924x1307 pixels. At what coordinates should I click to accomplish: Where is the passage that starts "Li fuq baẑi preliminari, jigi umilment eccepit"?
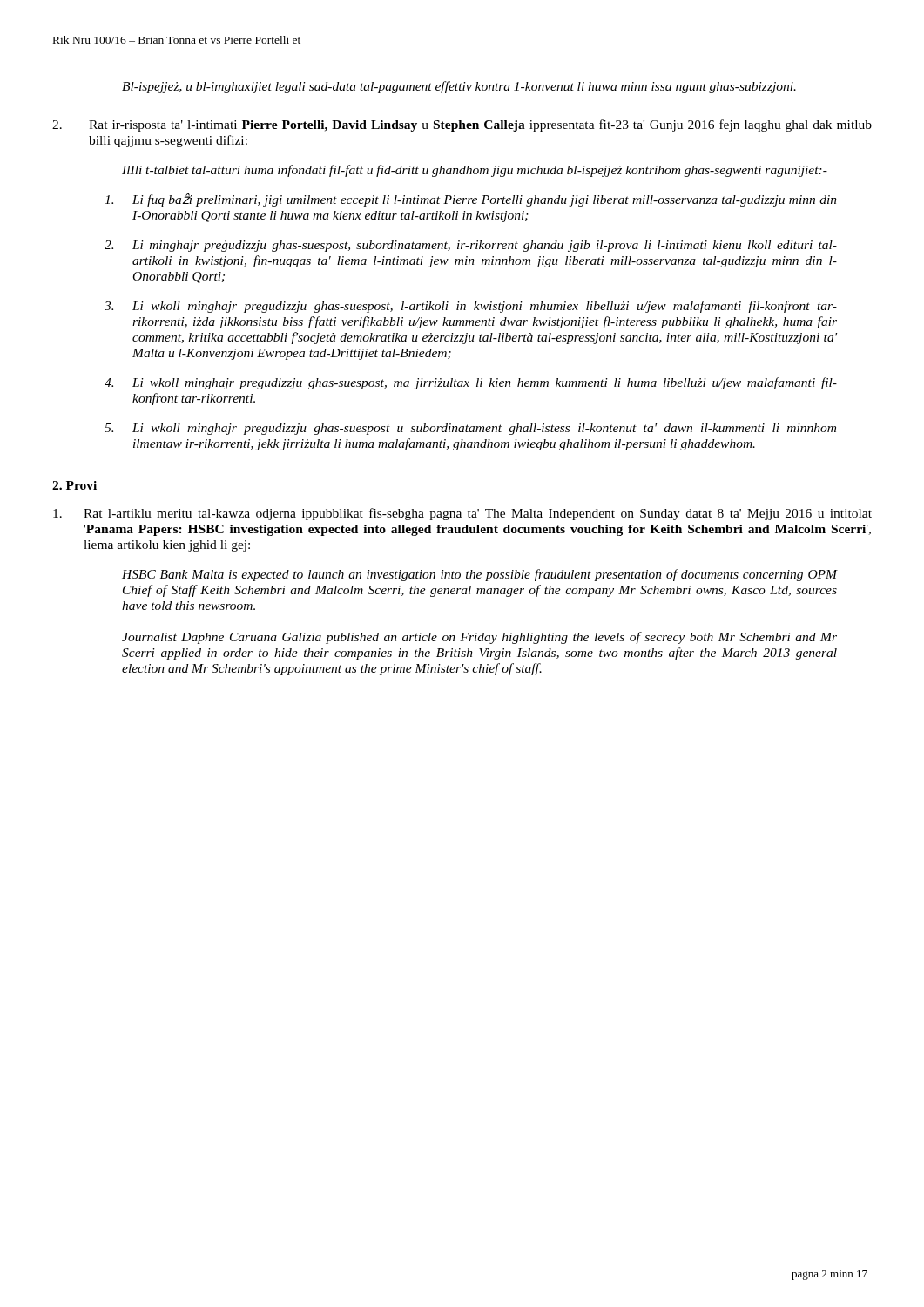tap(471, 207)
